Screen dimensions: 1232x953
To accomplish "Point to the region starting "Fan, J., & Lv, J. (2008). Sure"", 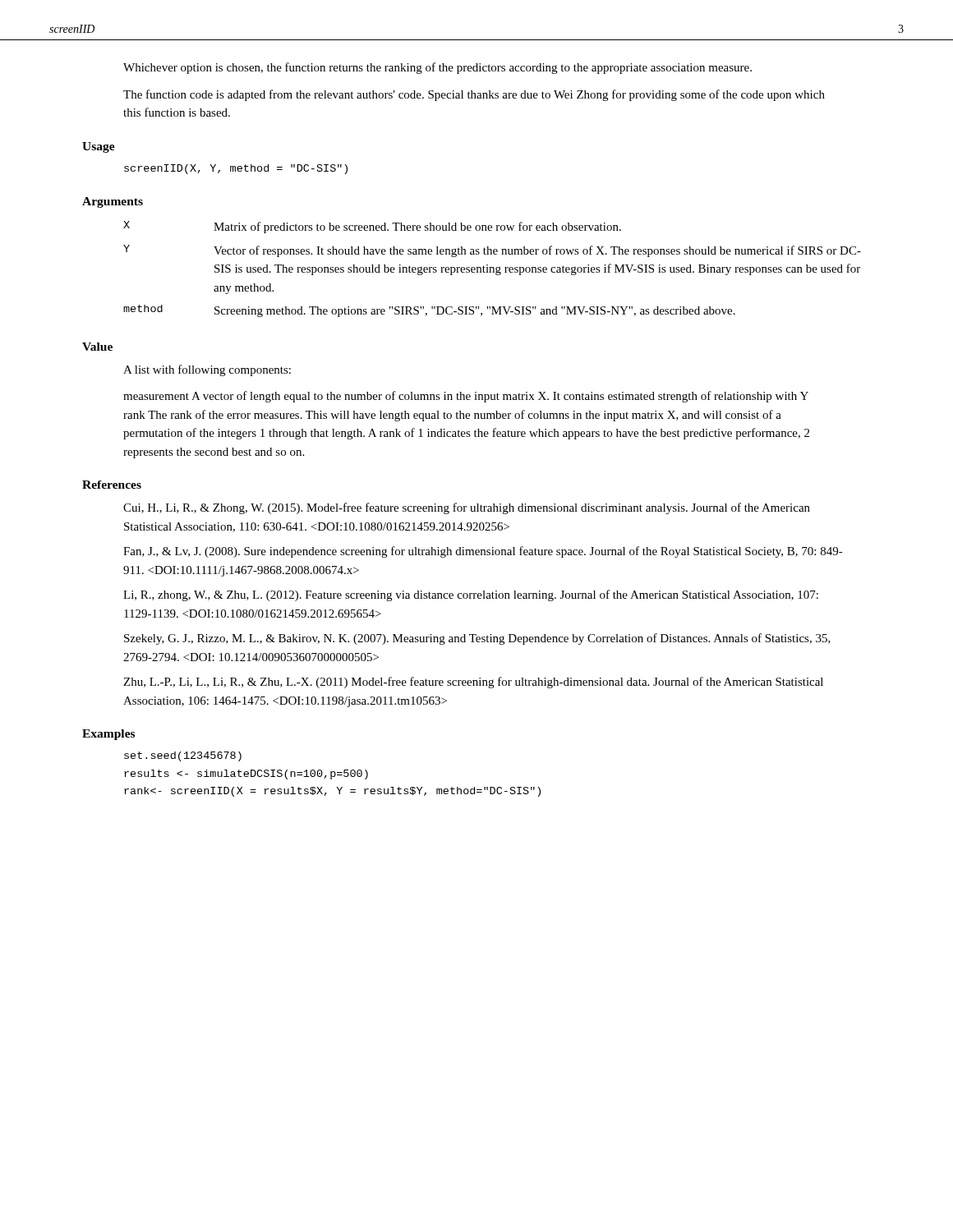I will [x=483, y=560].
